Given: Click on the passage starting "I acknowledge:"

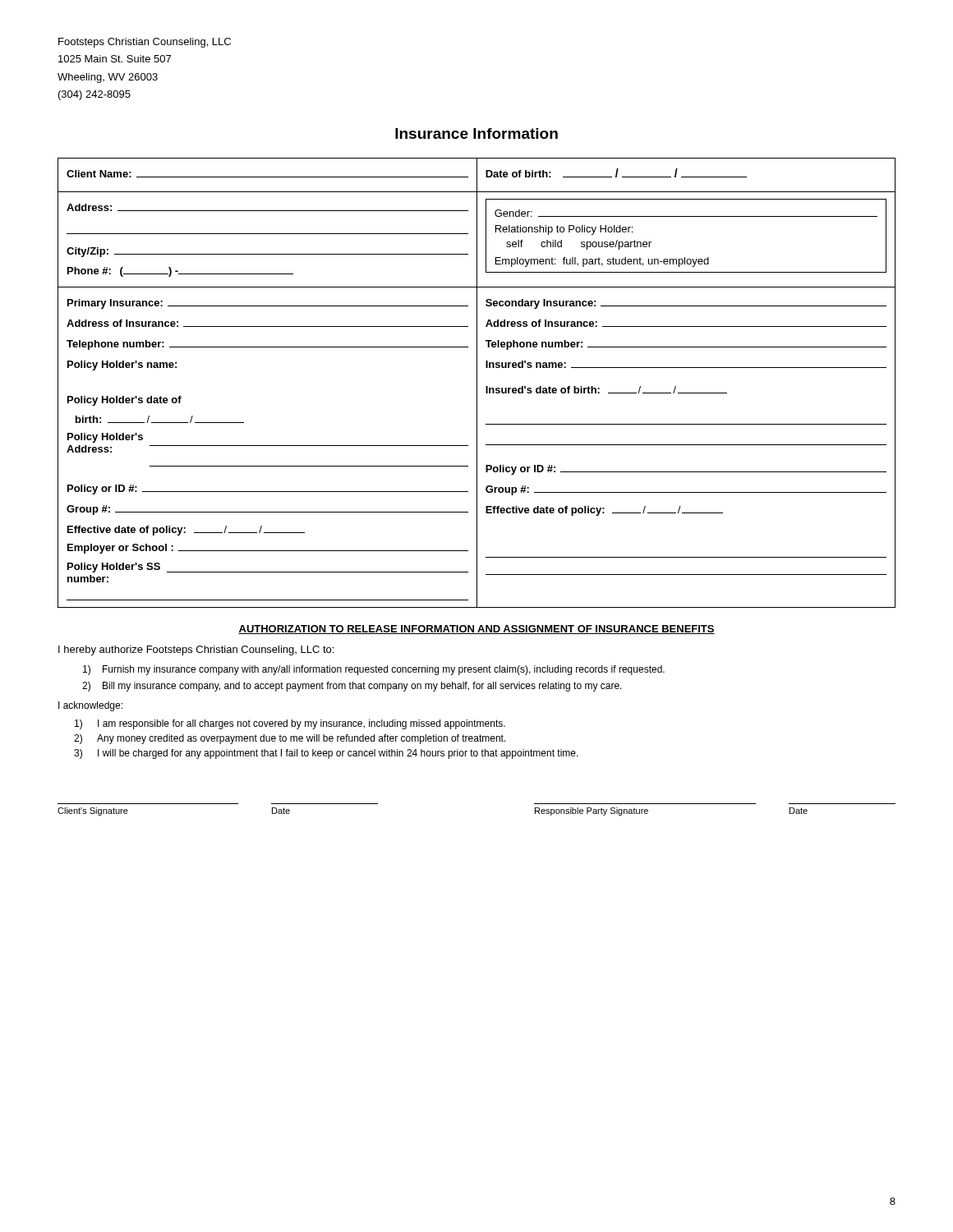Looking at the screenshot, I should 90,705.
